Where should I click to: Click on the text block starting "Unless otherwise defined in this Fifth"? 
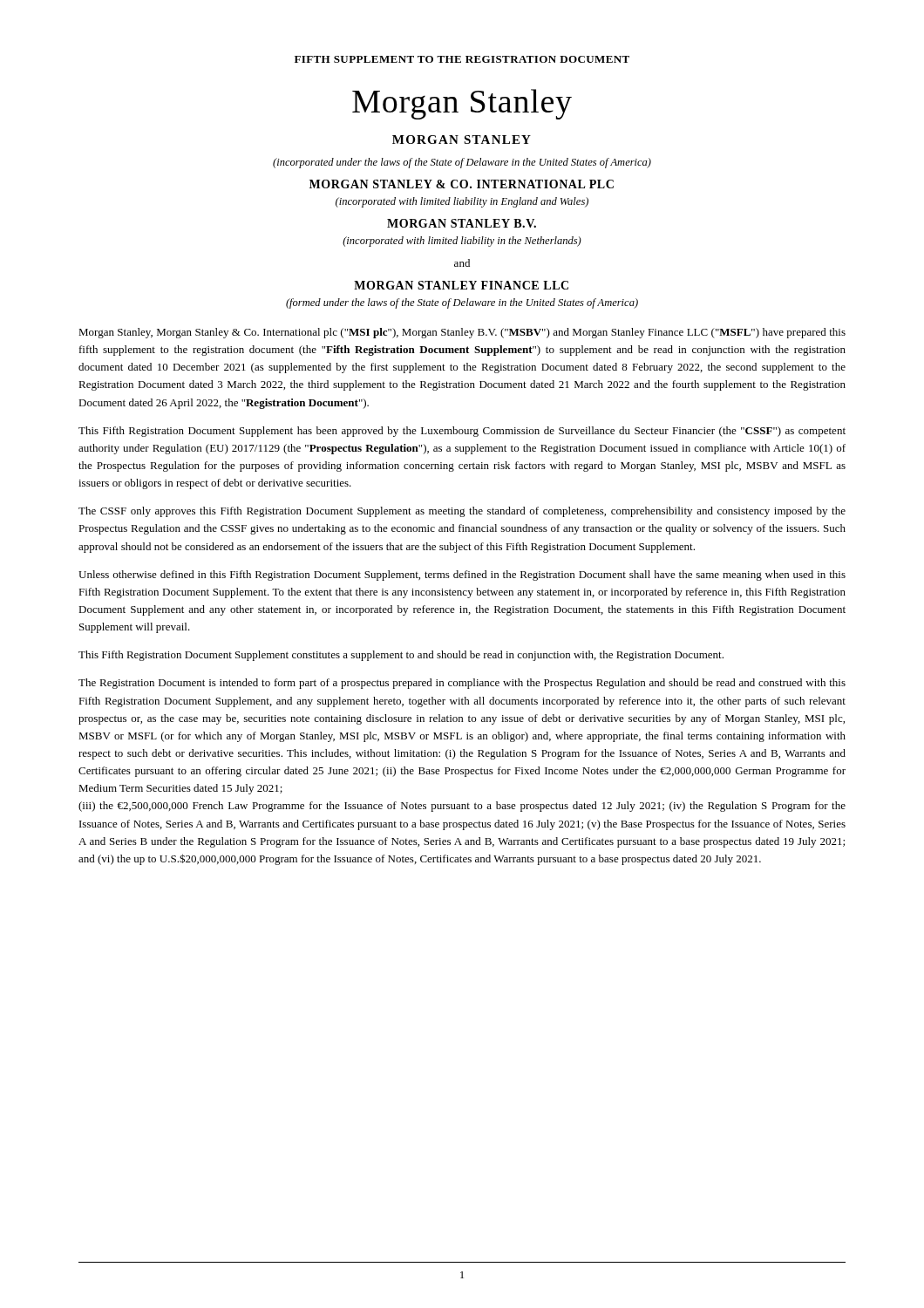(x=462, y=600)
